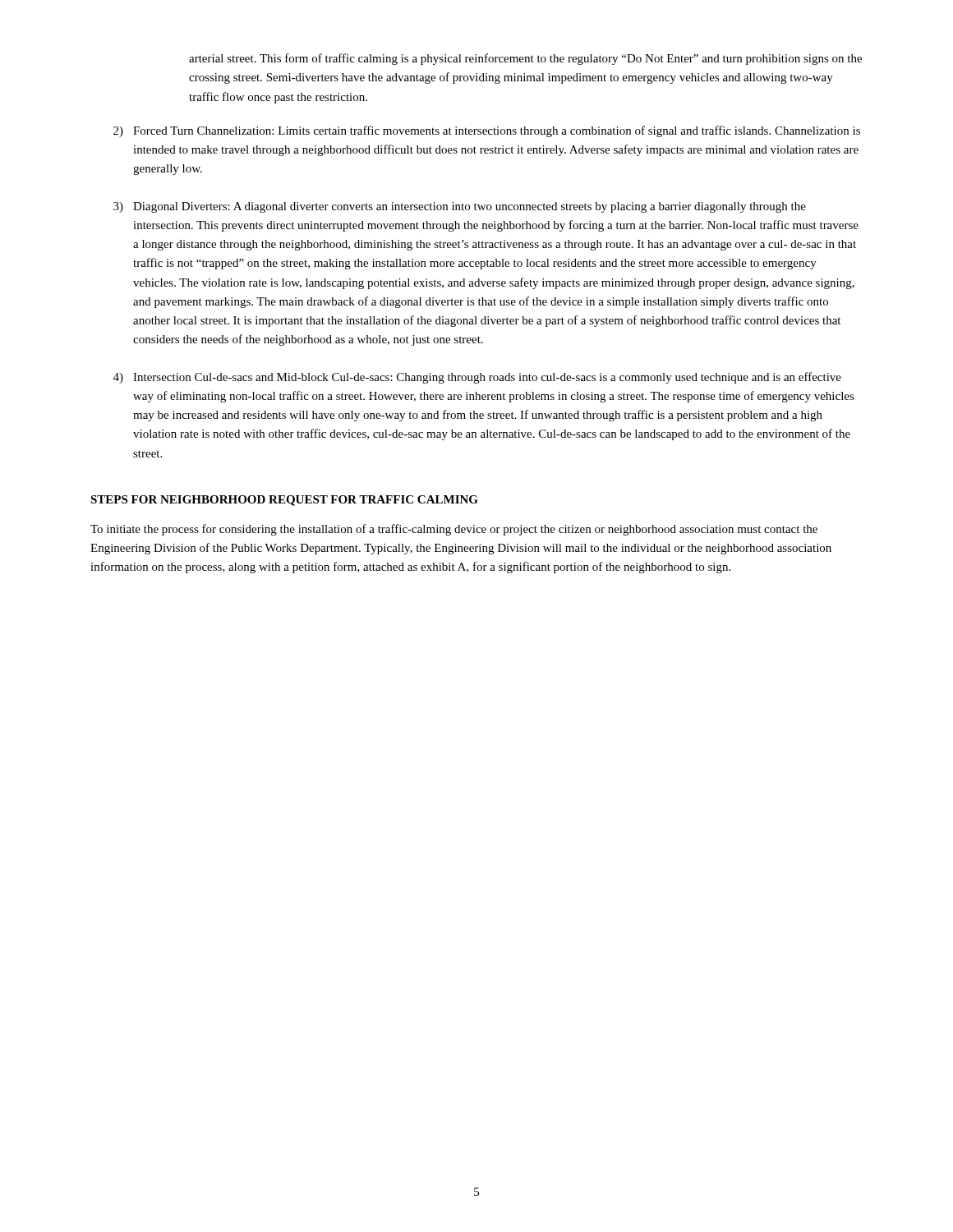This screenshot has height=1232, width=953.
Task: Find the block starting "4) Intersection Cul-de-sacs"
Action: click(x=476, y=415)
